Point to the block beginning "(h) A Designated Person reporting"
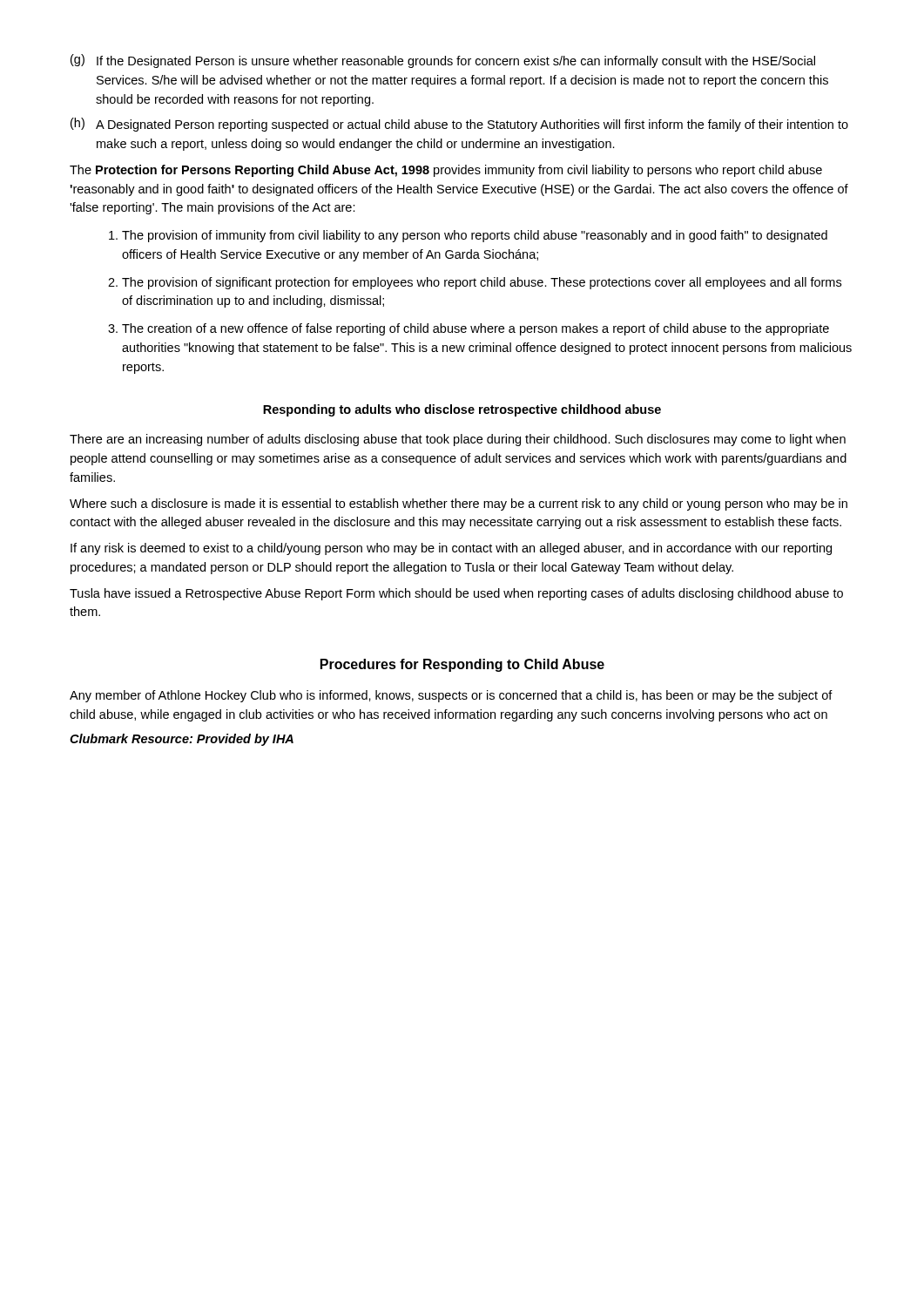Image resolution: width=924 pixels, height=1307 pixels. 462,135
